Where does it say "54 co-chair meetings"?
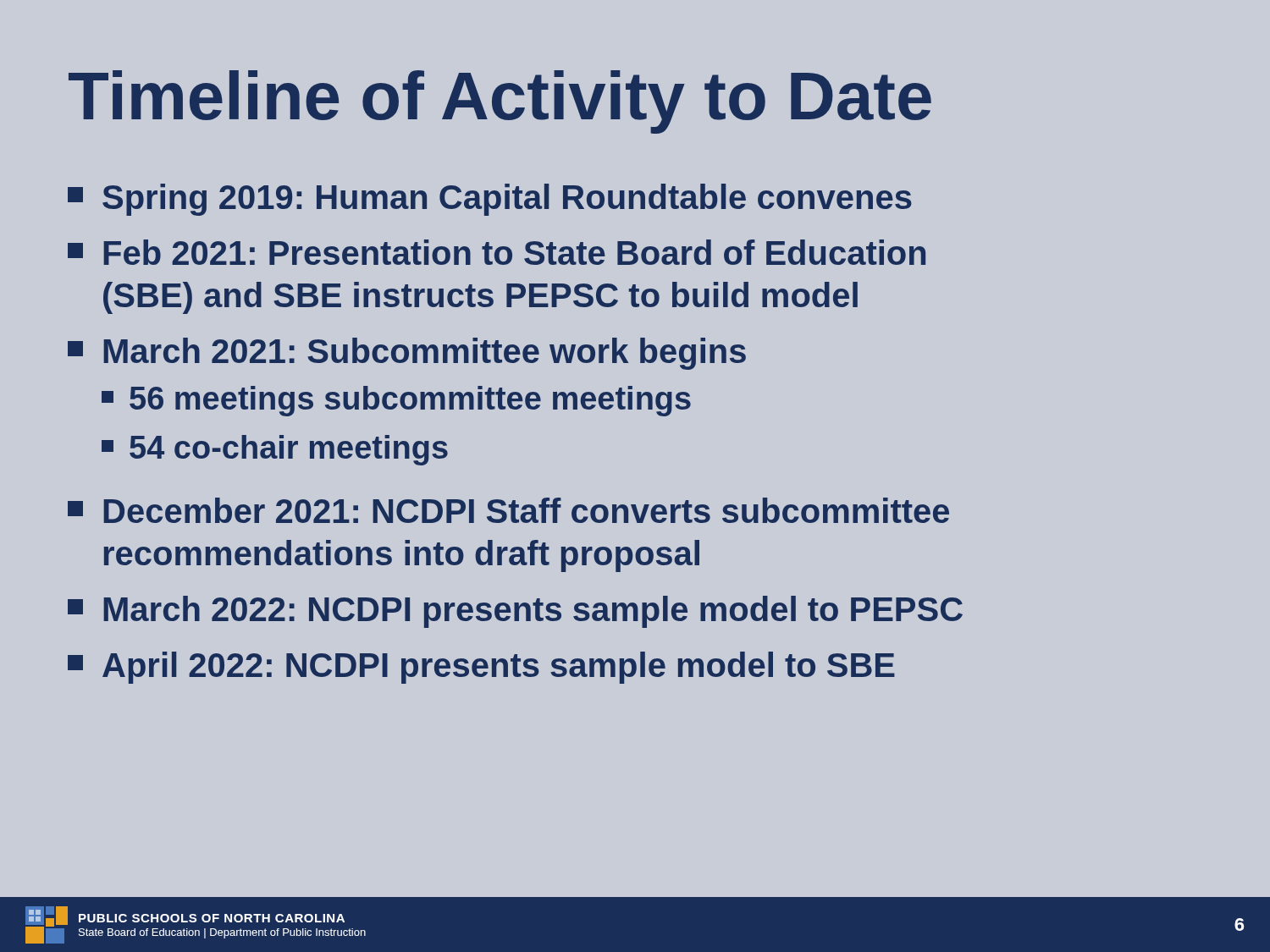The height and width of the screenshot is (952, 1270). pyautogui.click(x=275, y=448)
